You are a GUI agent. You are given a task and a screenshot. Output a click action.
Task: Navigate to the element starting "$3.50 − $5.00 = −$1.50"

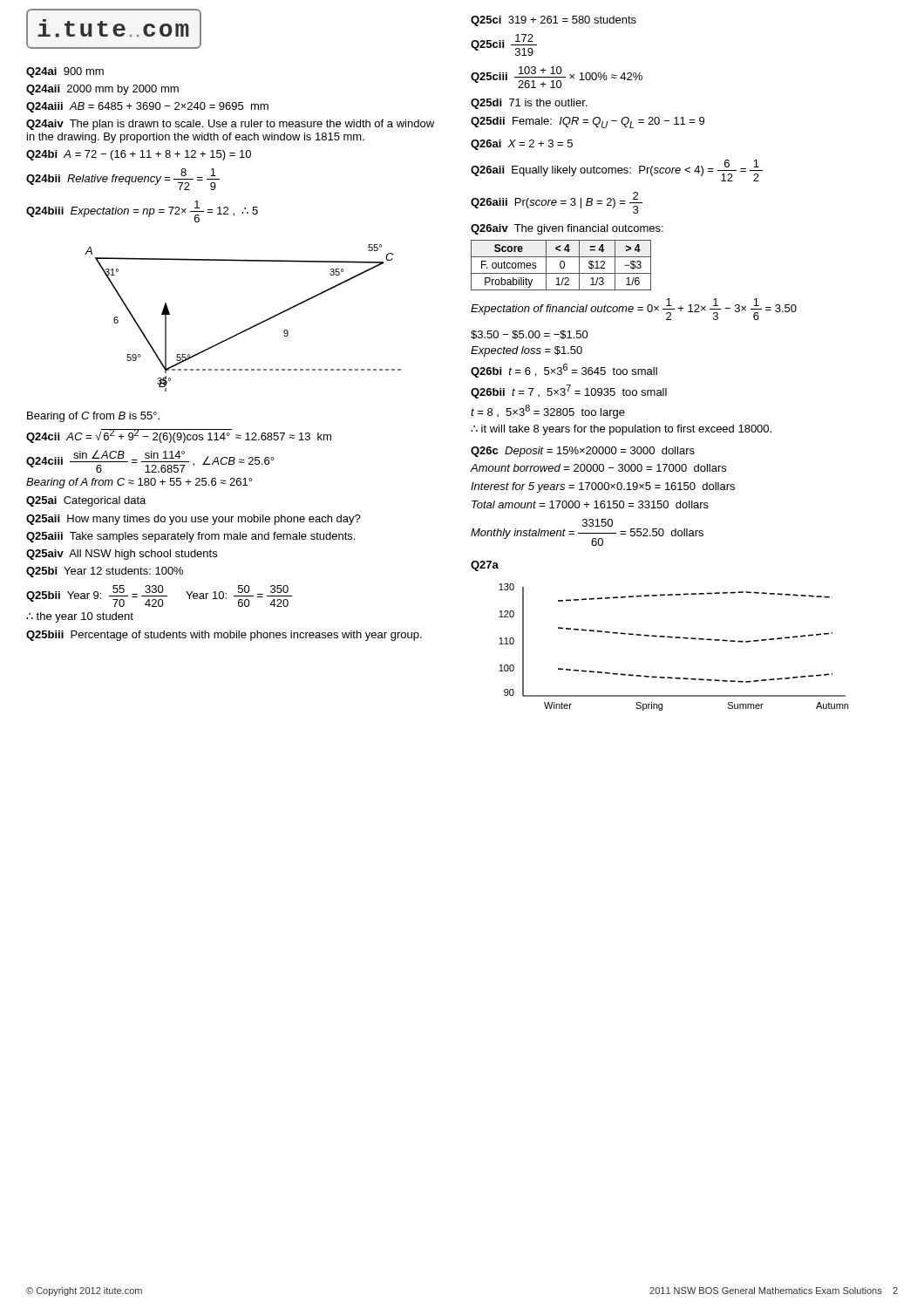click(529, 334)
